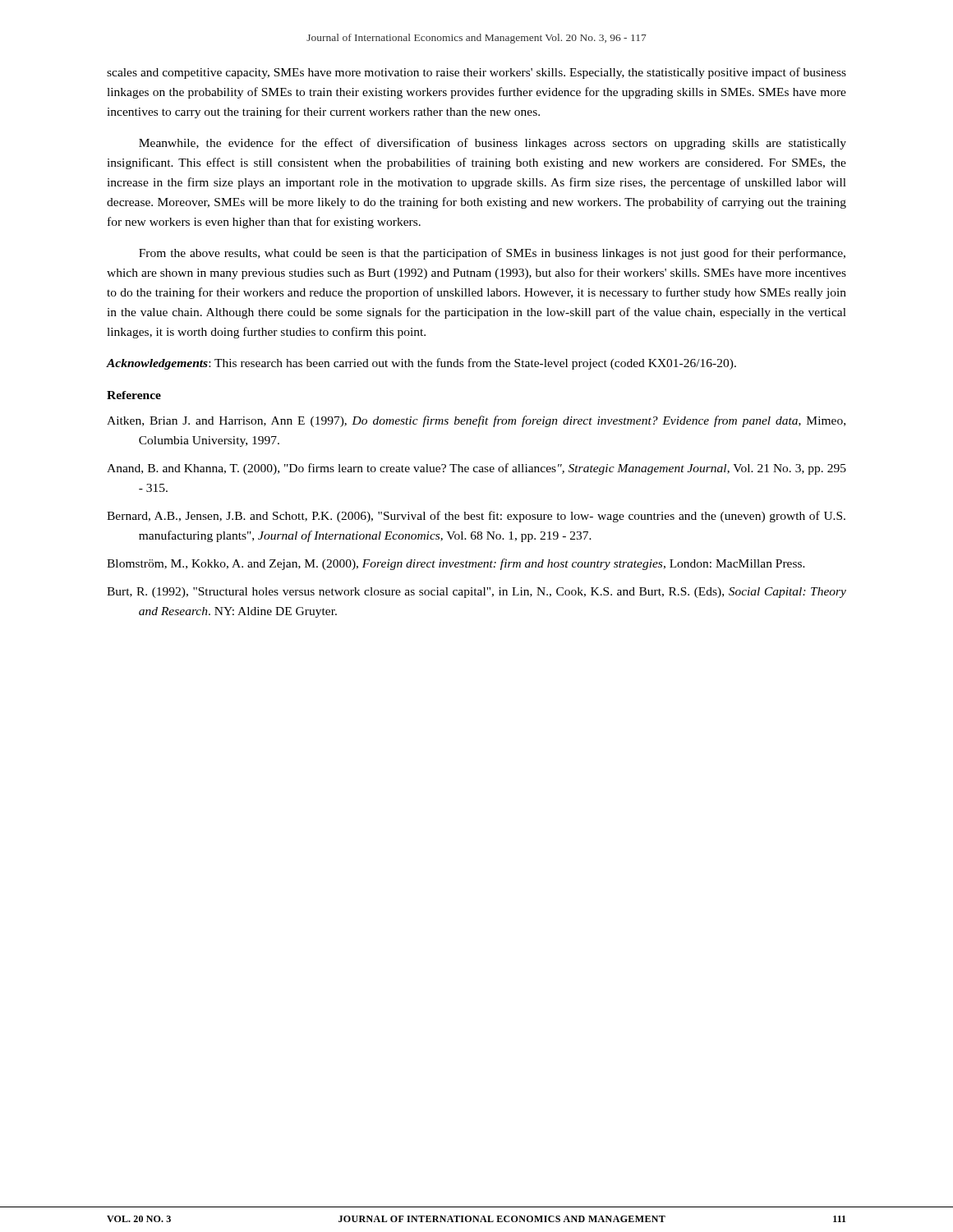Navigate to the region starting "Blomström, M., Kokko, A. and Zejan, M."
953x1232 pixels.
point(456,563)
